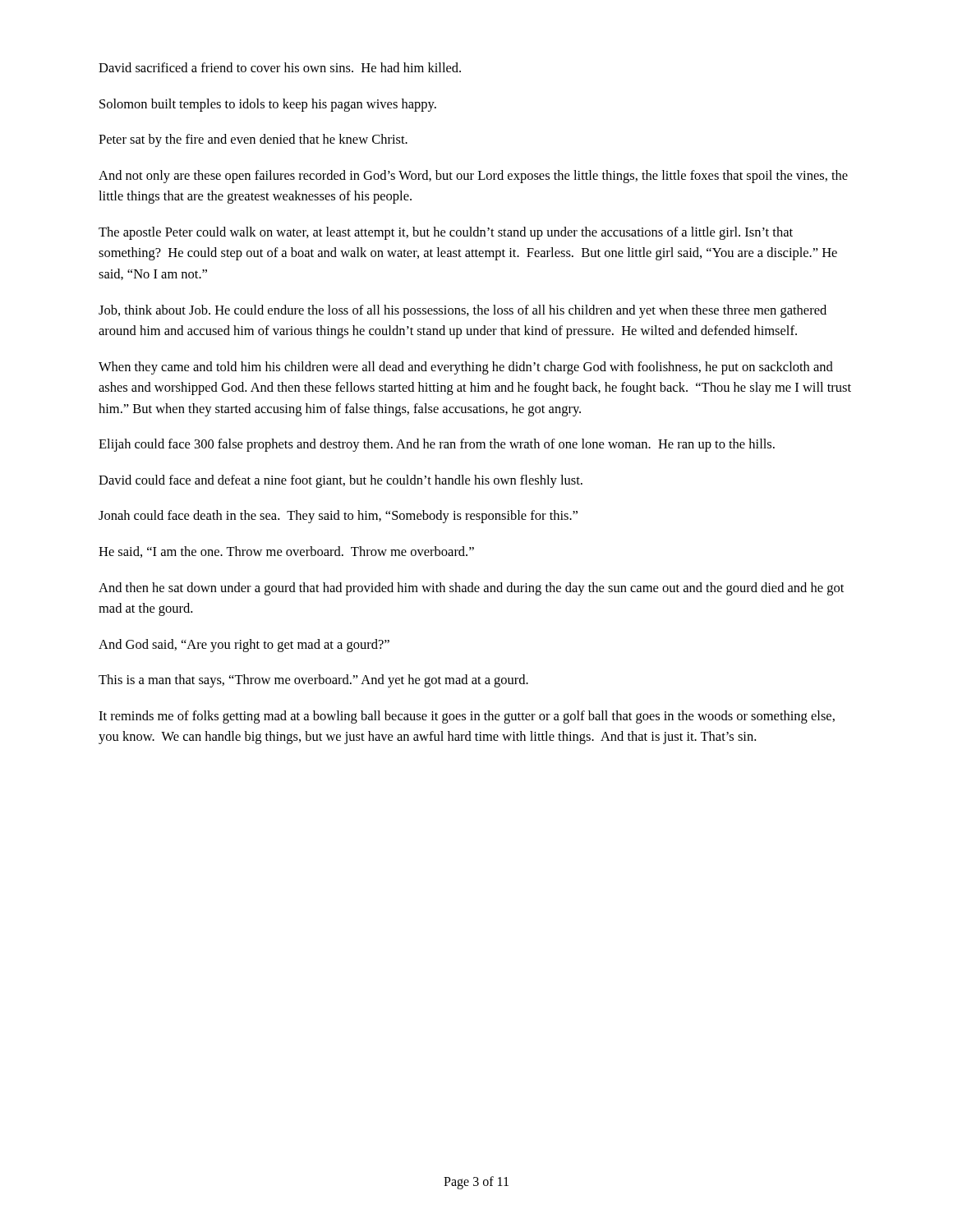Where is the passage that starts "He said, “I am"?
Image resolution: width=953 pixels, height=1232 pixels.
click(287, 552)
